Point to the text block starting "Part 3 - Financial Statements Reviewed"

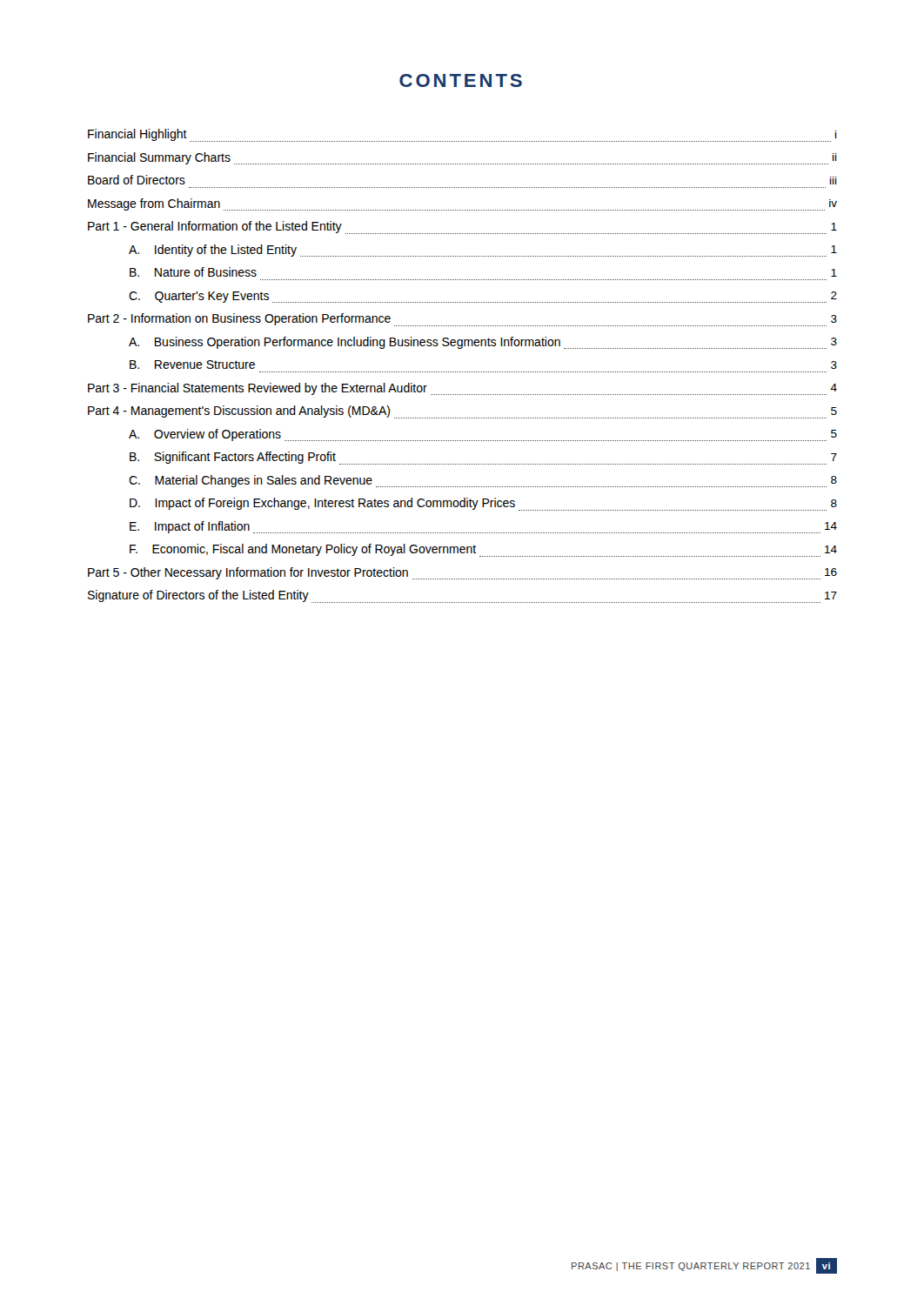(462, 388)
